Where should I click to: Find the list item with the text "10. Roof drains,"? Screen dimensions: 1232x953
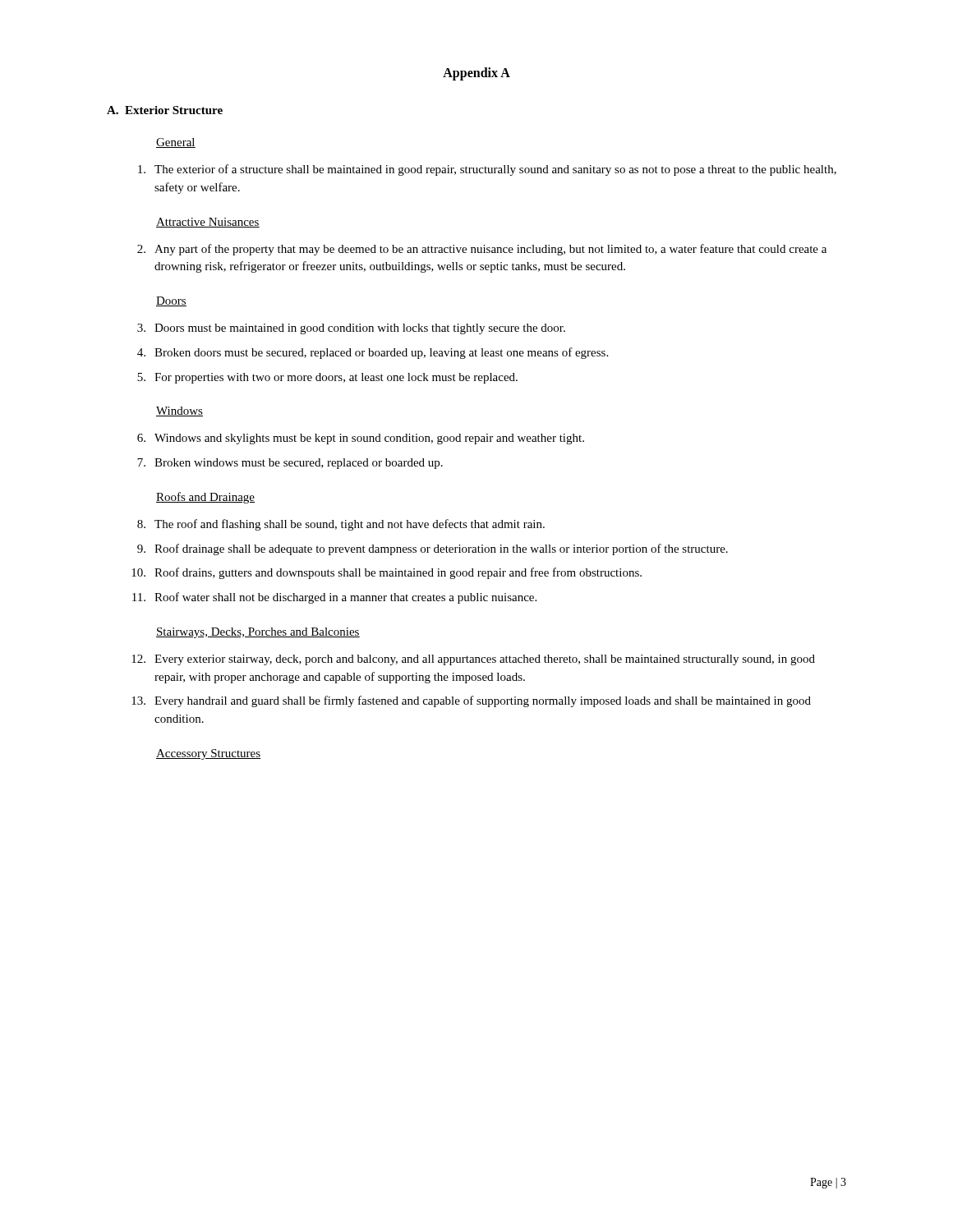pos(476,573)
